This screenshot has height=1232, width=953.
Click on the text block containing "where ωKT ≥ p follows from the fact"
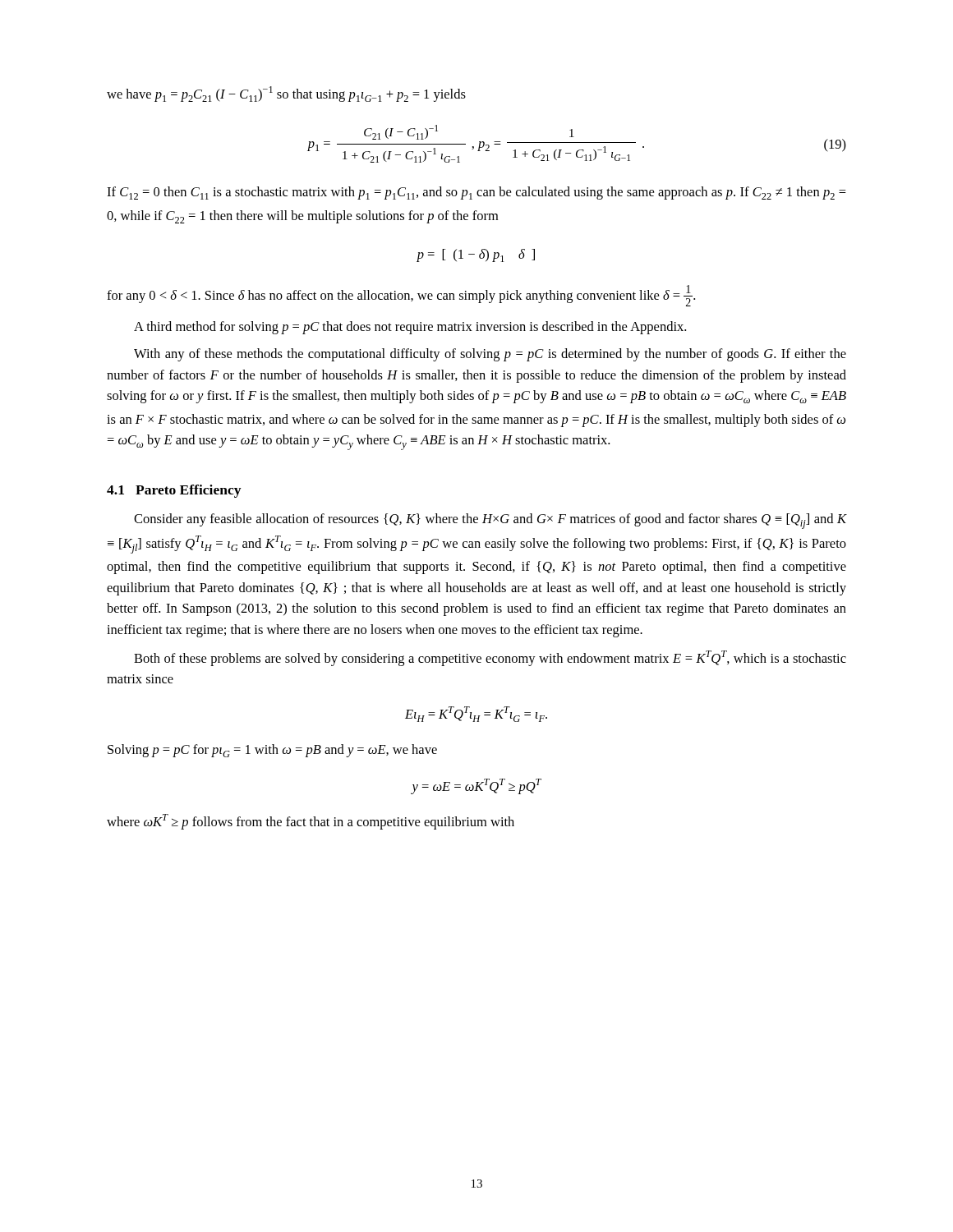click(311, 820)
